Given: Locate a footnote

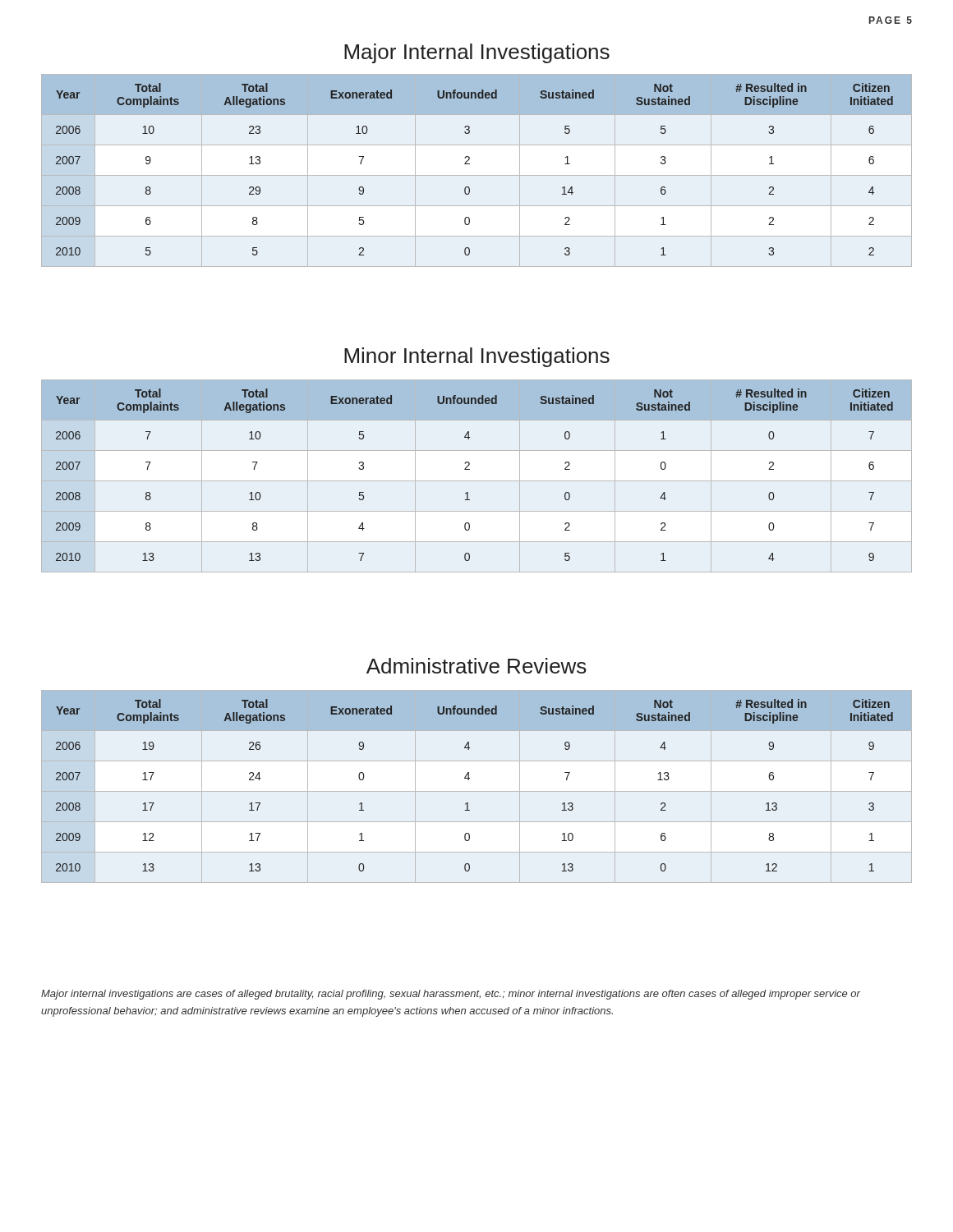Looking at the screenshot, I should click(x=451, y=1002).
